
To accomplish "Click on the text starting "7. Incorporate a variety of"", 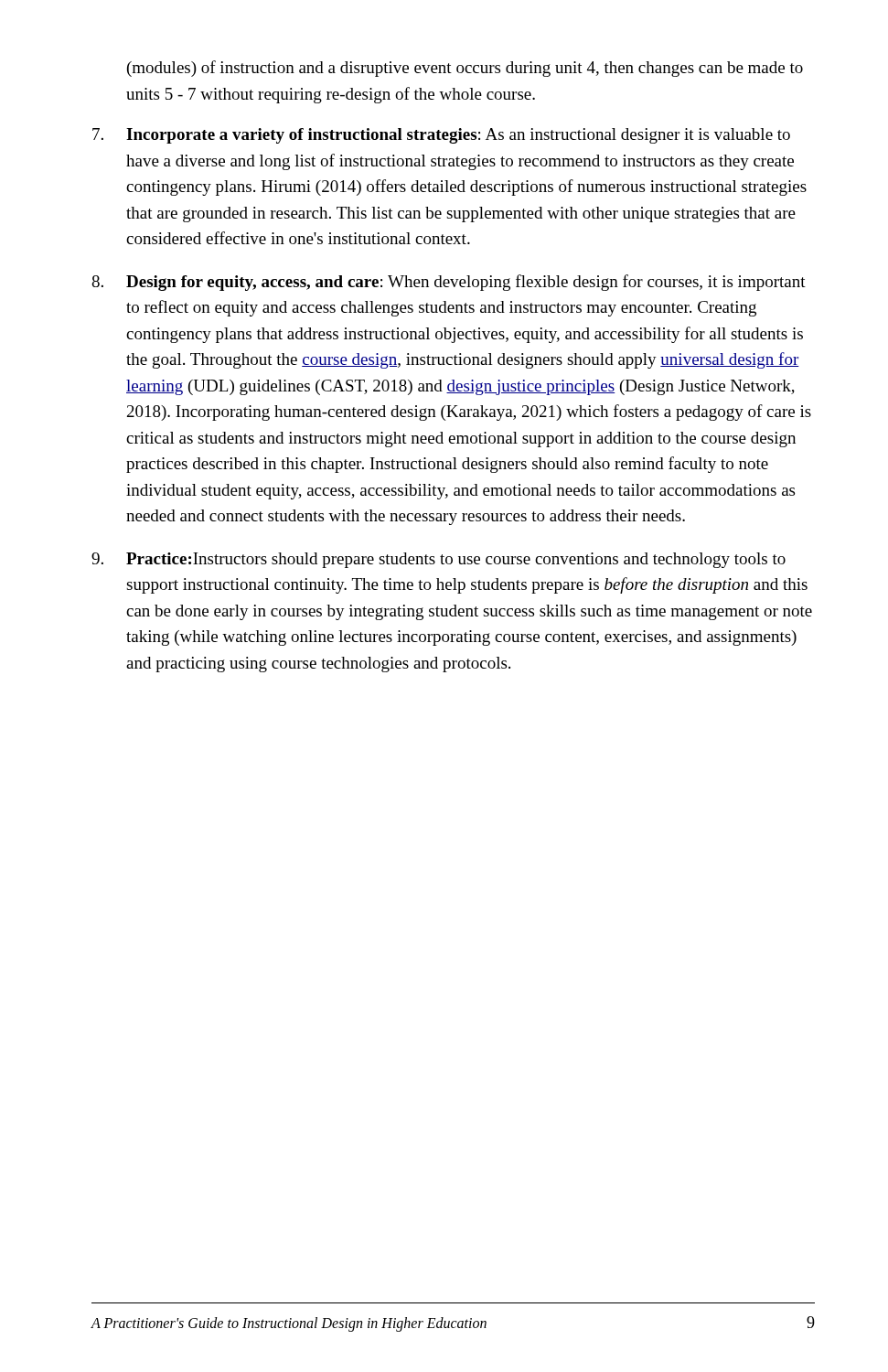I will click(x=453, y=187).
